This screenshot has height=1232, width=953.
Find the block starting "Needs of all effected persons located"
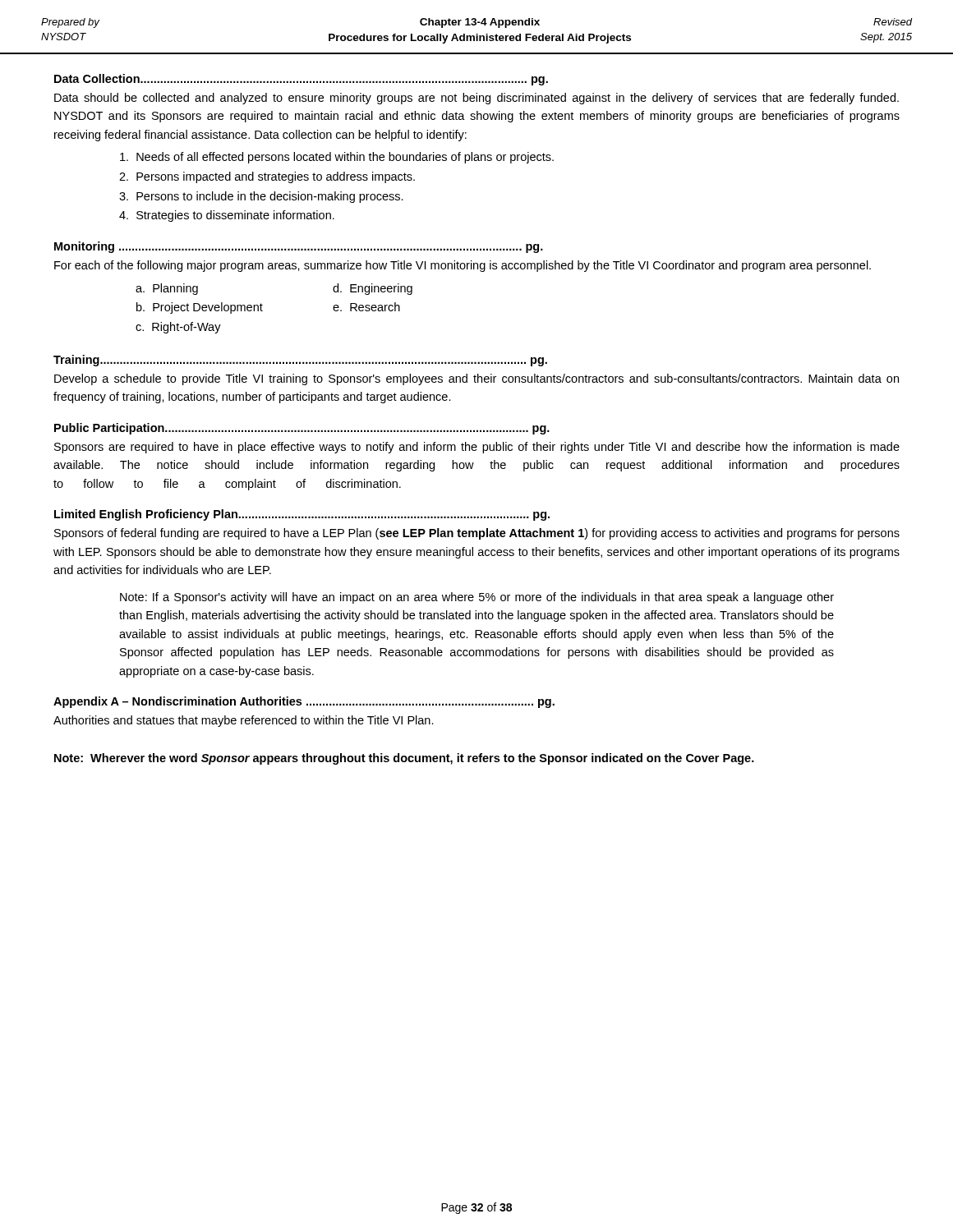point(337,157)
